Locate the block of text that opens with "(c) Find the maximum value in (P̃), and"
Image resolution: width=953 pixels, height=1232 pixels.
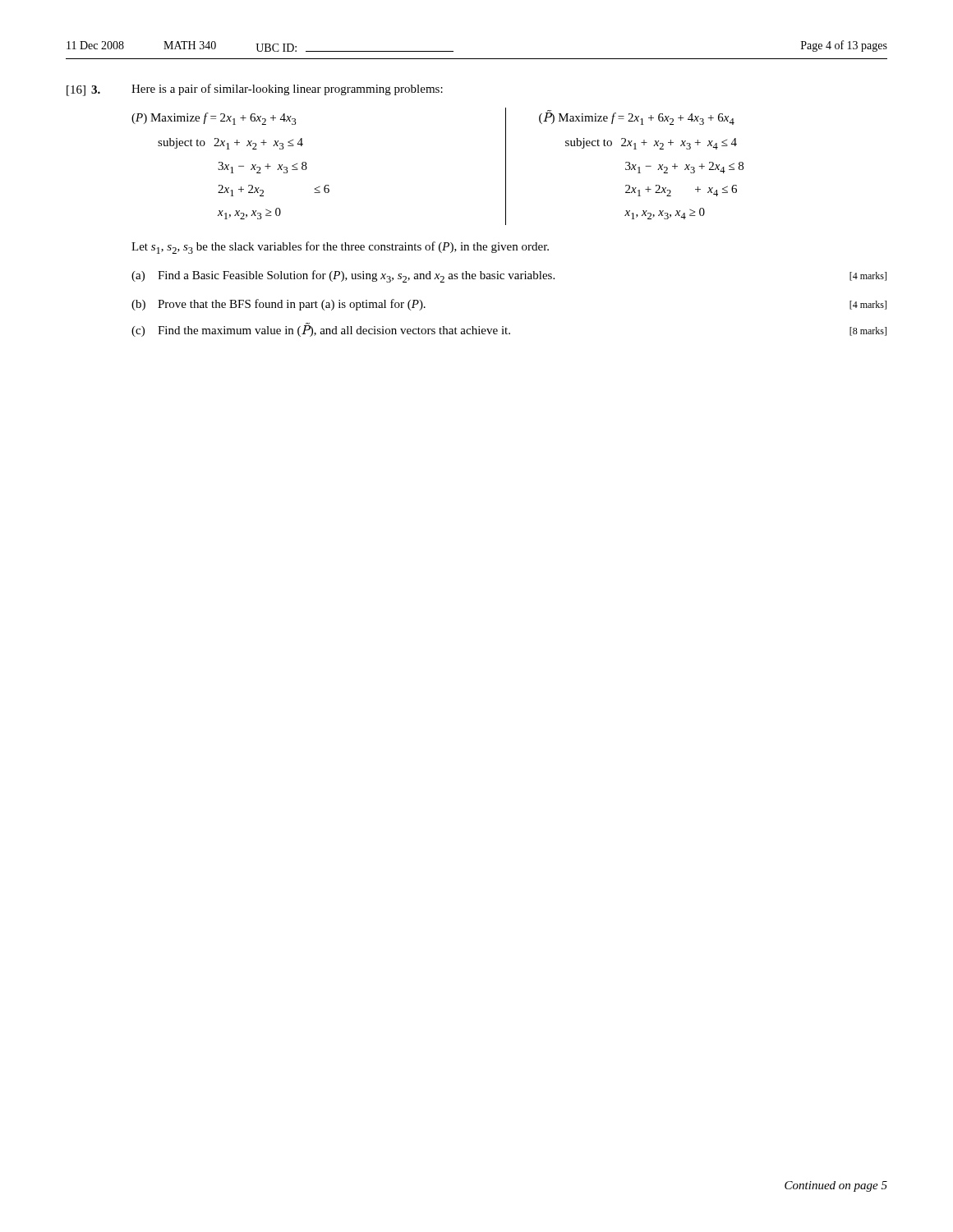[x=509, y=330]
